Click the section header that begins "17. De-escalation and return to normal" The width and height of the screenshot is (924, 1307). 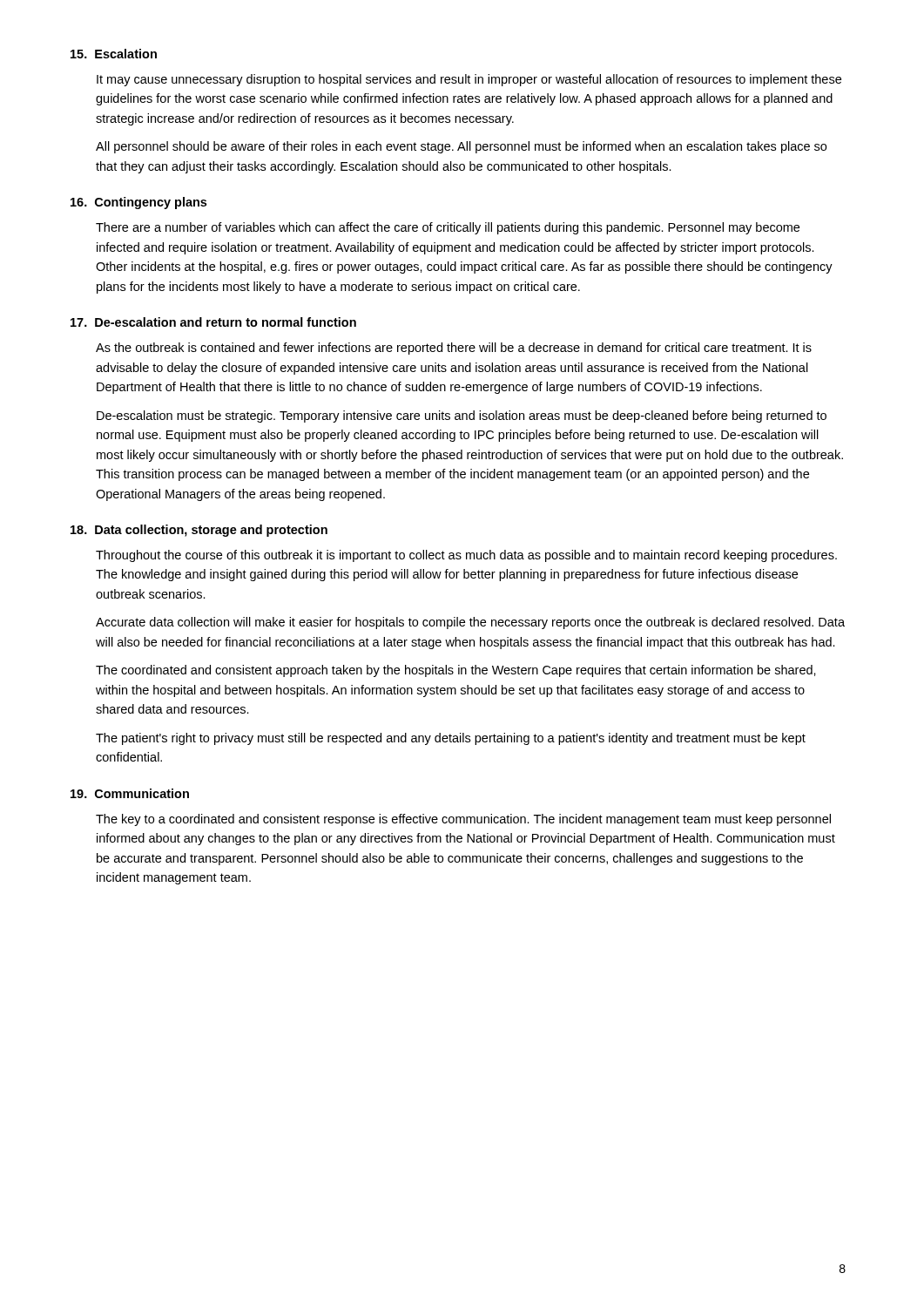click(x=213, y=323)
